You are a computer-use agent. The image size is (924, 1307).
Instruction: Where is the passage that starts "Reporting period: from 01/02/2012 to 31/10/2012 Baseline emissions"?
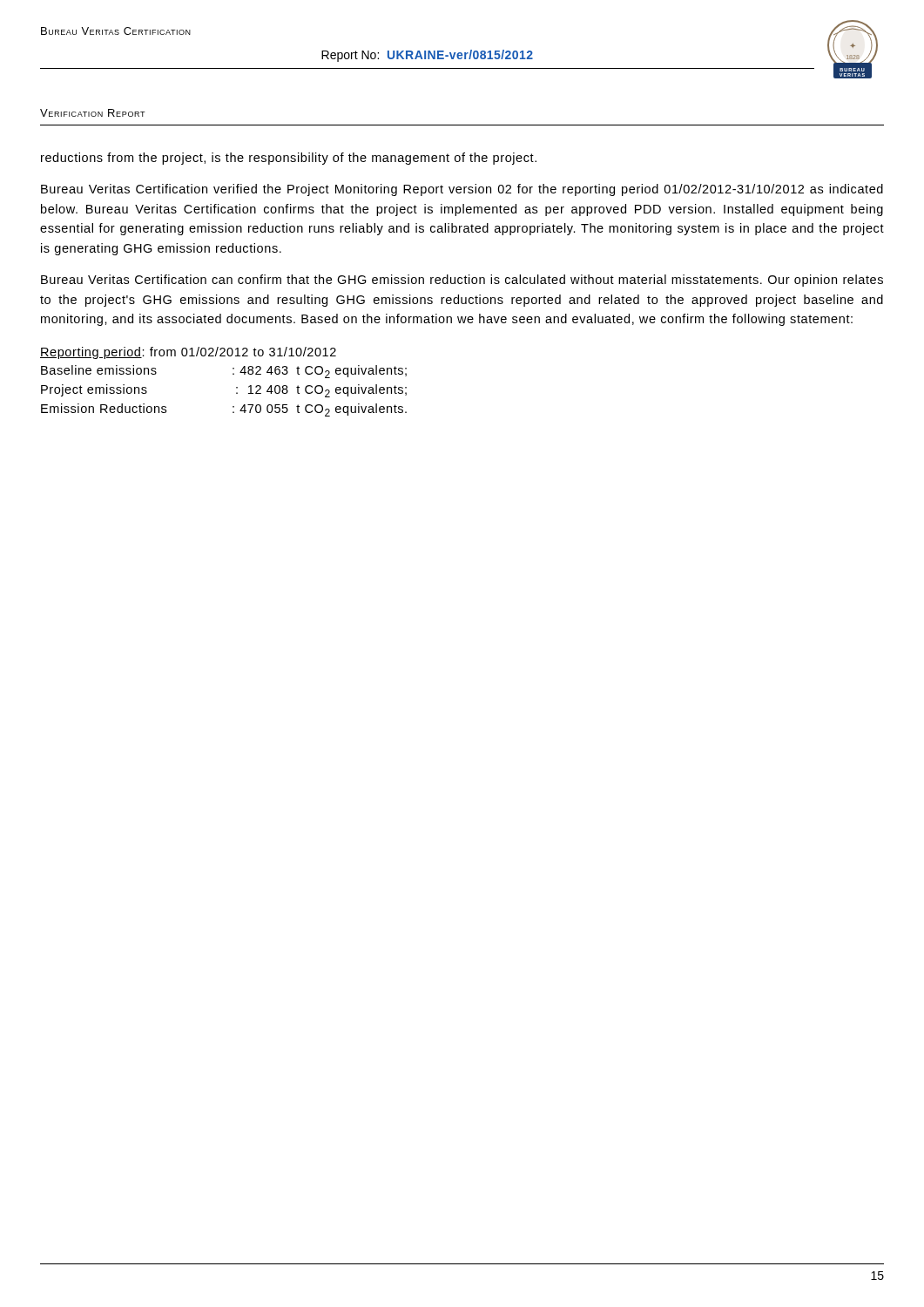tap(188, 353)
